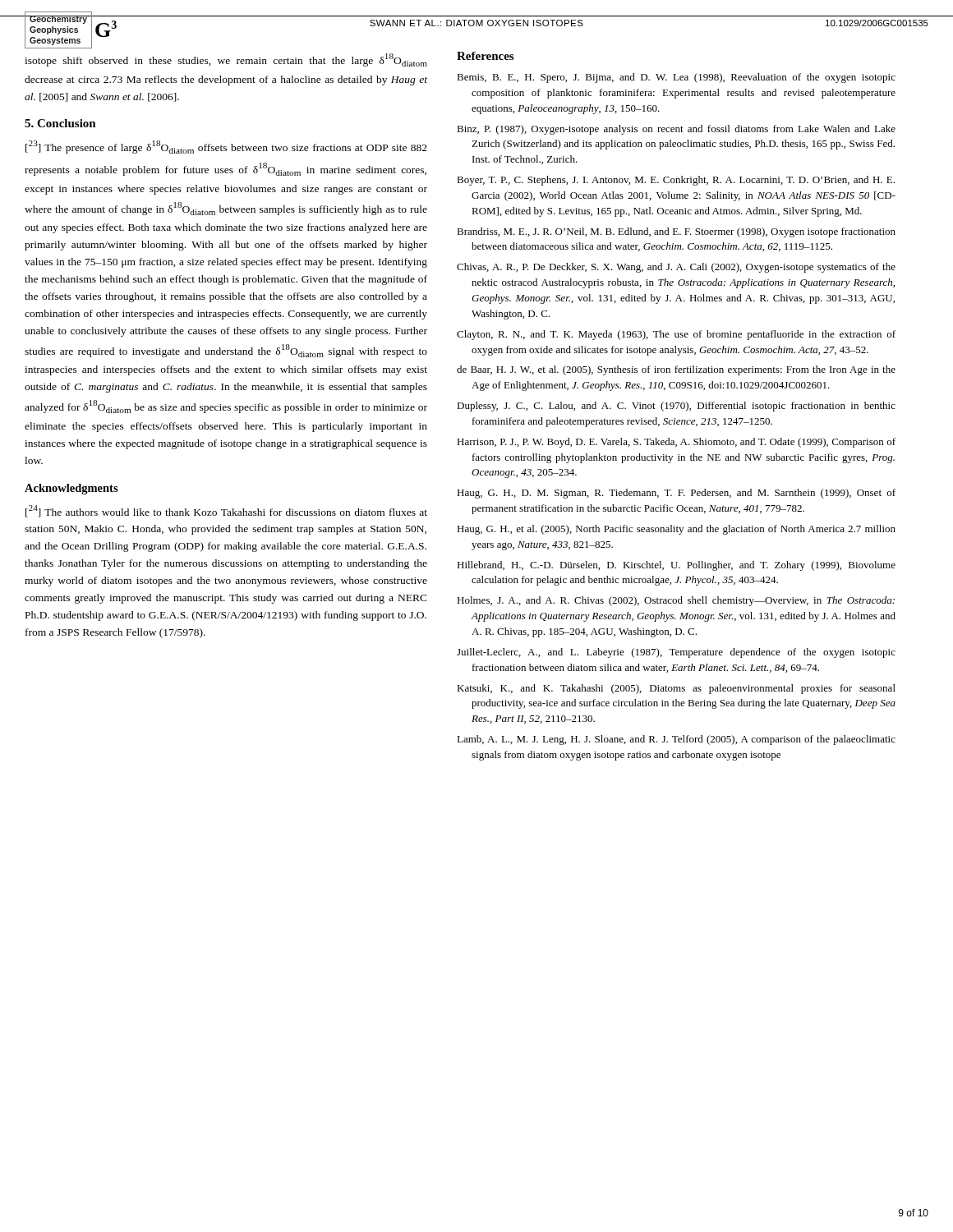Image resolution: width=953 pixels, height=1232 pixels.
Task: Point to the region starting "Chivas, A. R., P."
Action: click(x=676, y=290)
